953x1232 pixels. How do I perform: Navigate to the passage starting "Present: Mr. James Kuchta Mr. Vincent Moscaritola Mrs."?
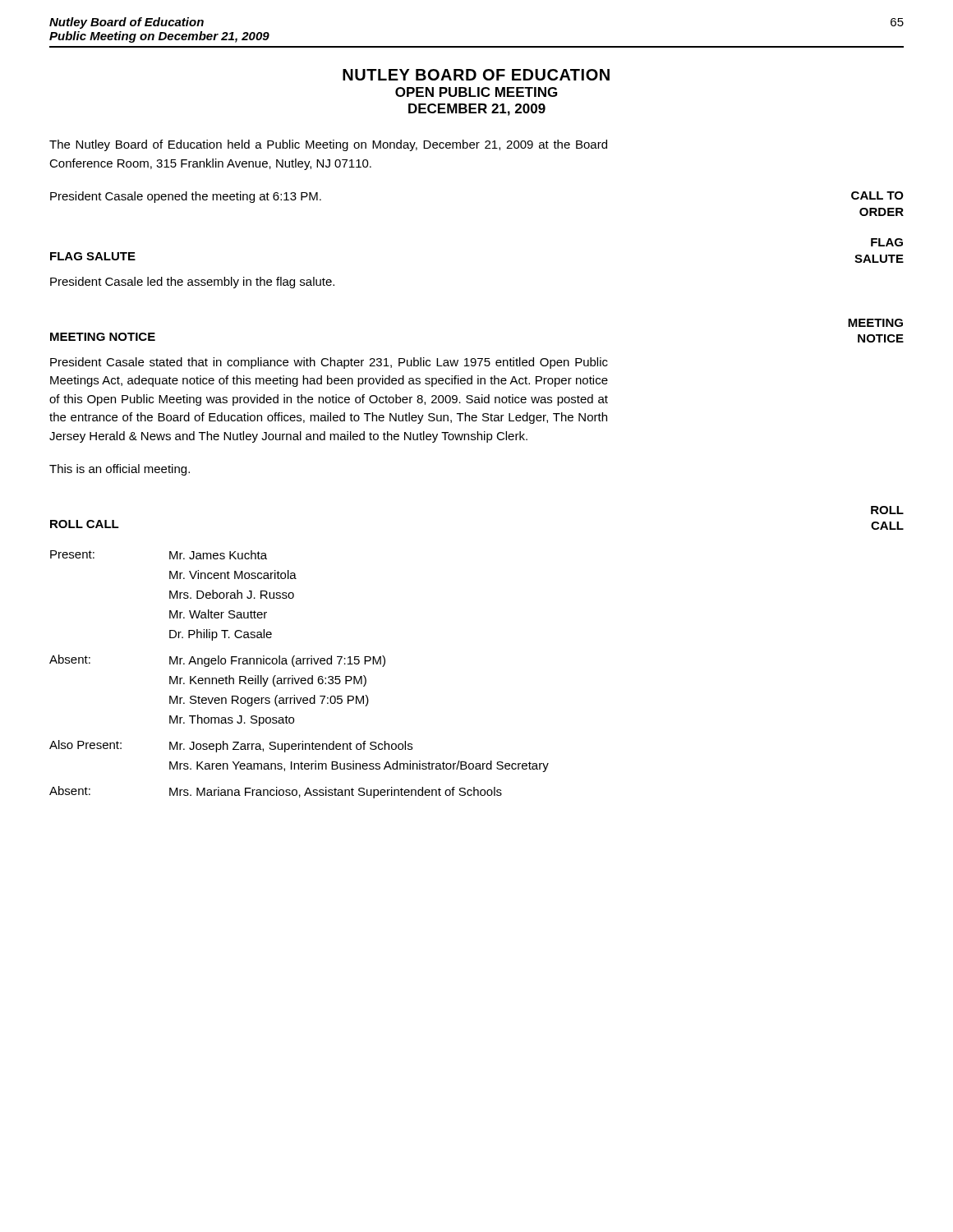(x=299, y=674)
